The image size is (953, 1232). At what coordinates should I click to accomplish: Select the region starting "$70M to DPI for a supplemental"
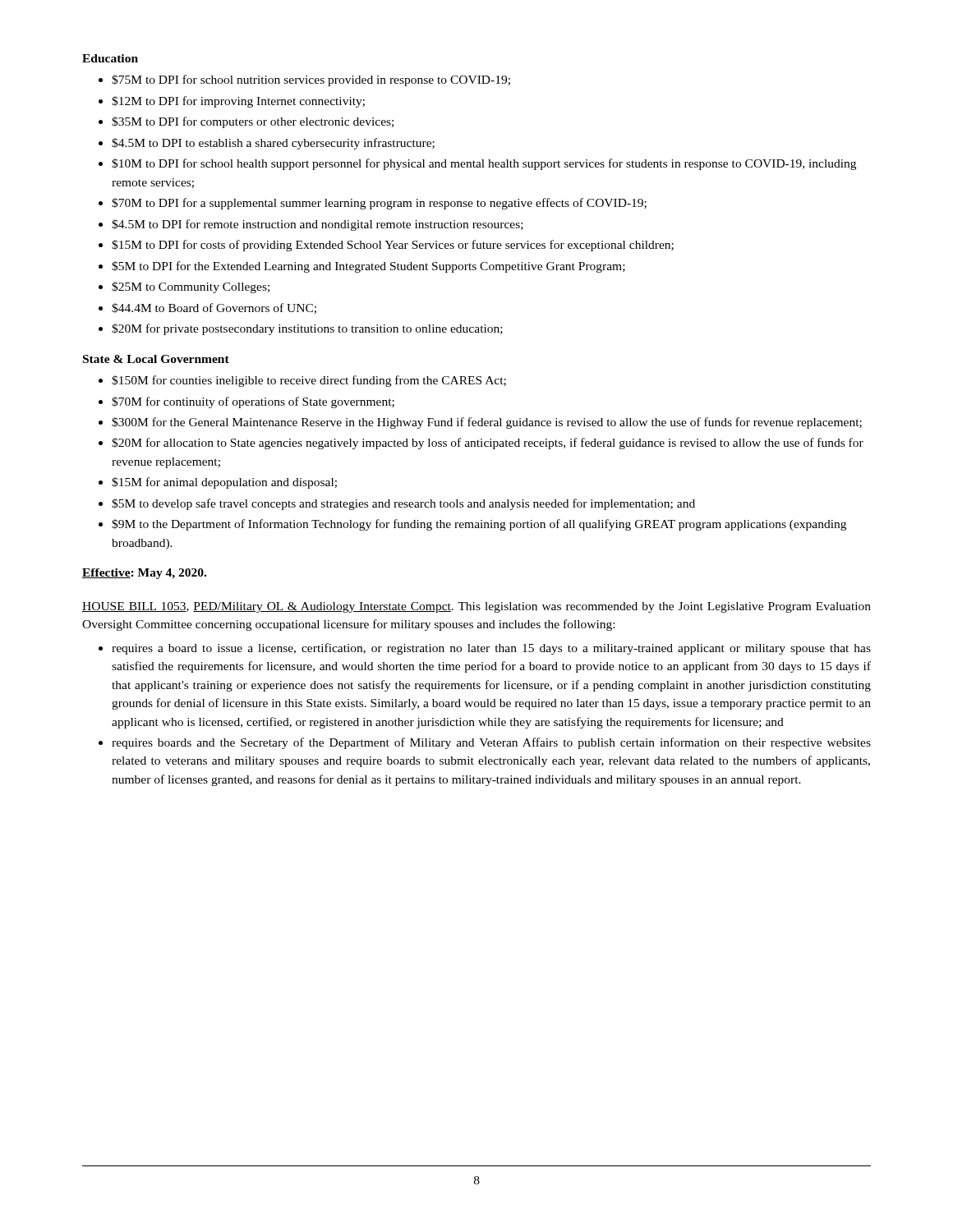(379, 203)
